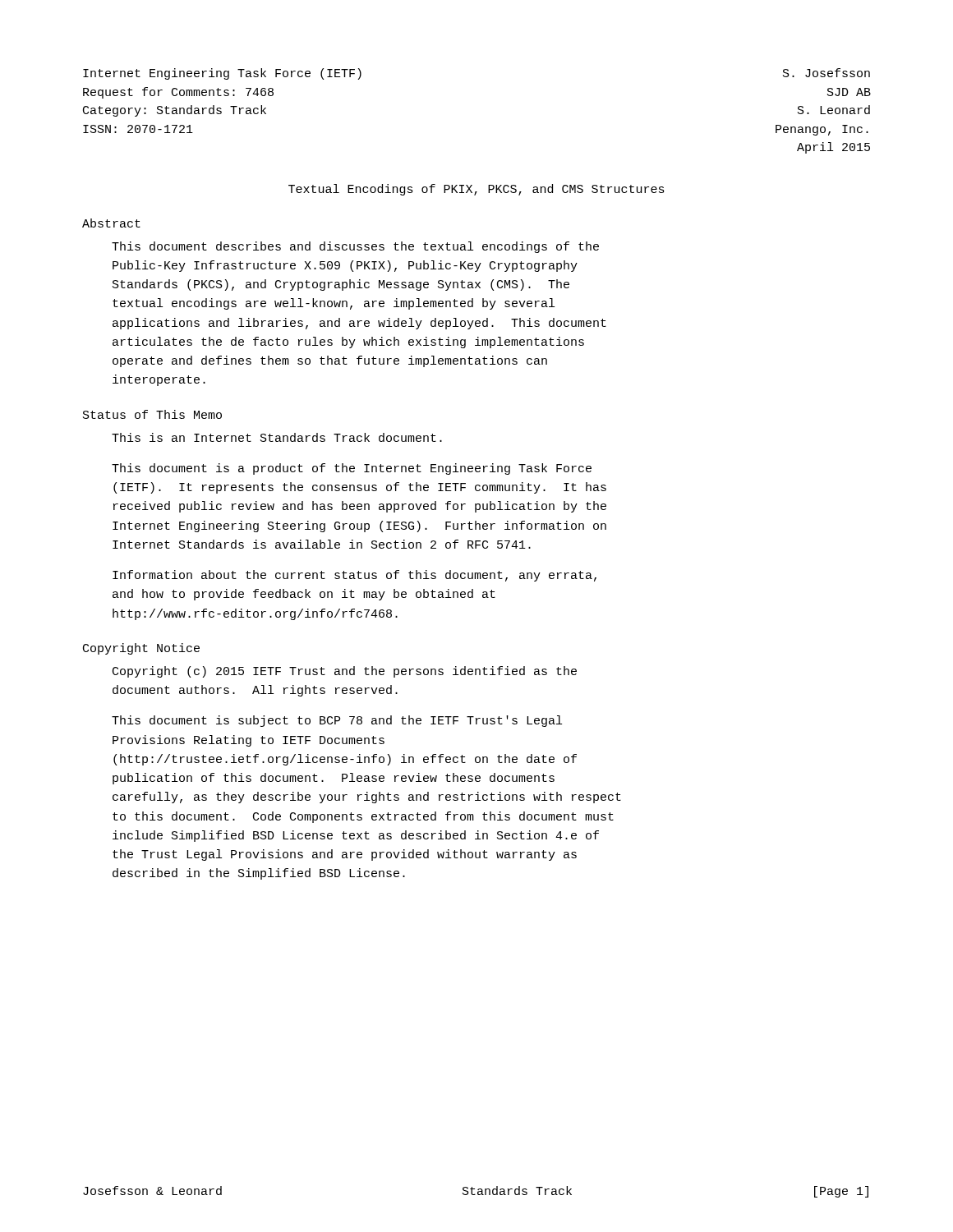Find the text block containing "This document is subject to BCP 78"
This screenshot has width=953, height=1232.
click(x=367, y=798)
